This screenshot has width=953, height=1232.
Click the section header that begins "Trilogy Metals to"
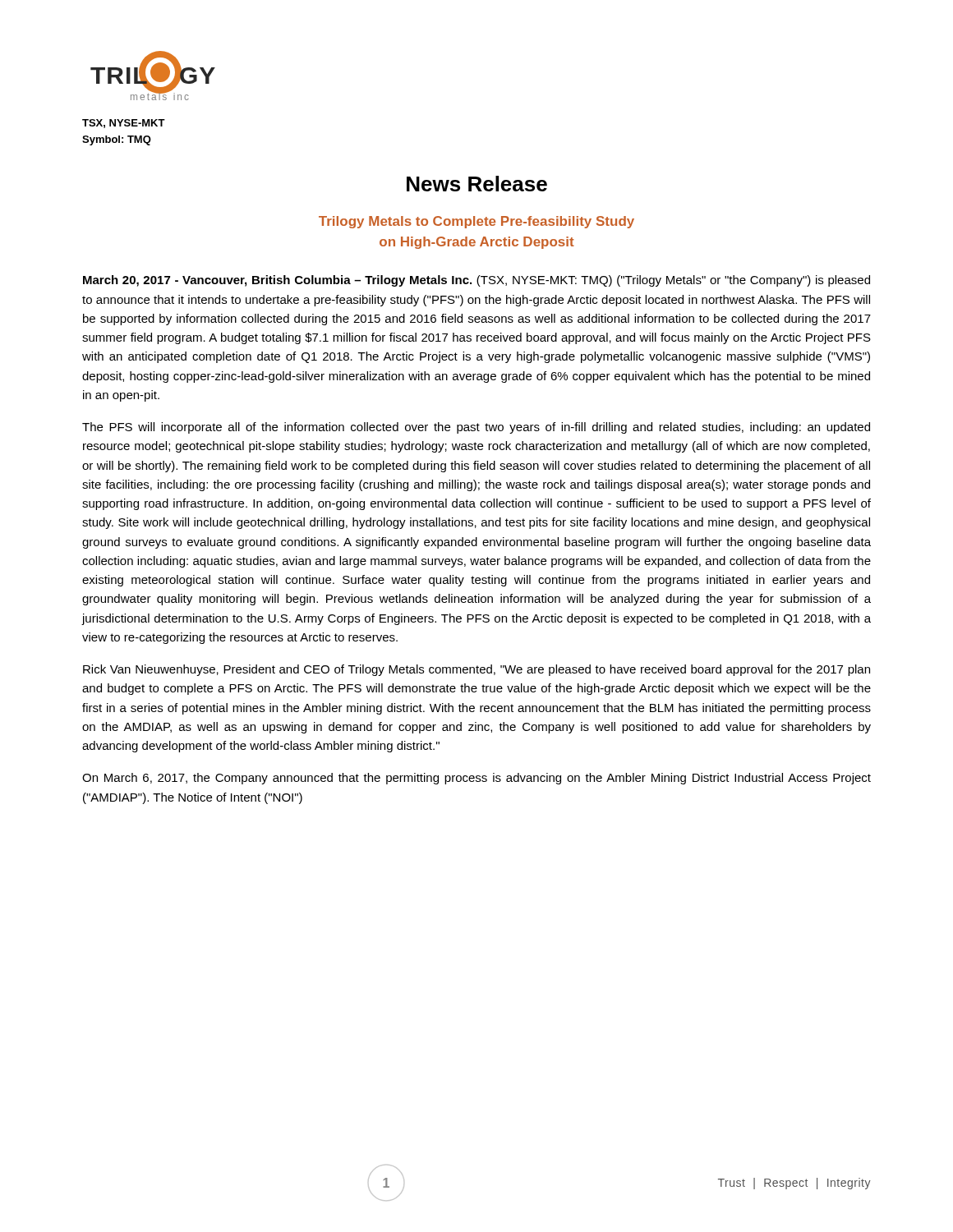(x=476, y=231)
